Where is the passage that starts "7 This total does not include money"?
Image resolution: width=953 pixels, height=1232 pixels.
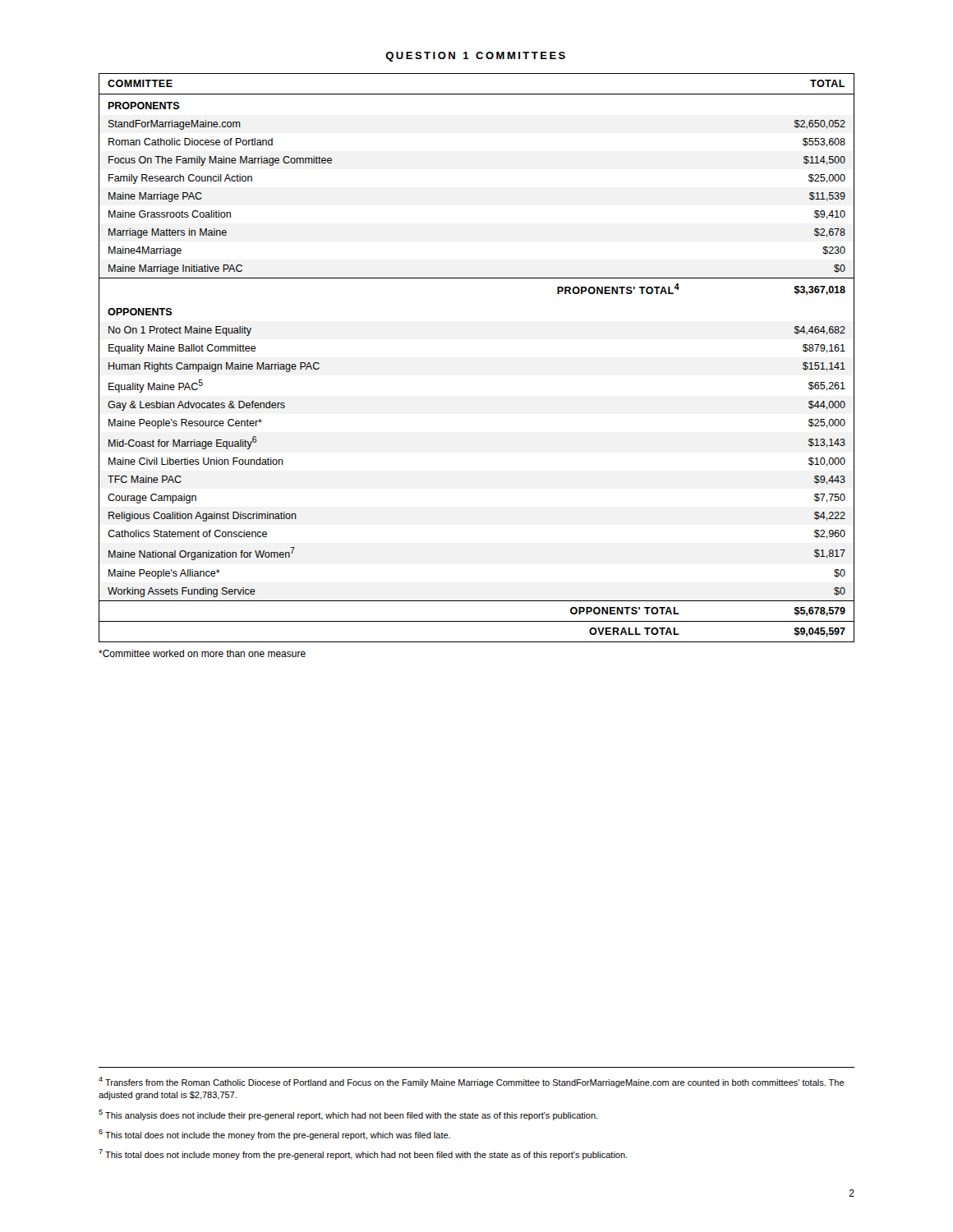363,1153
